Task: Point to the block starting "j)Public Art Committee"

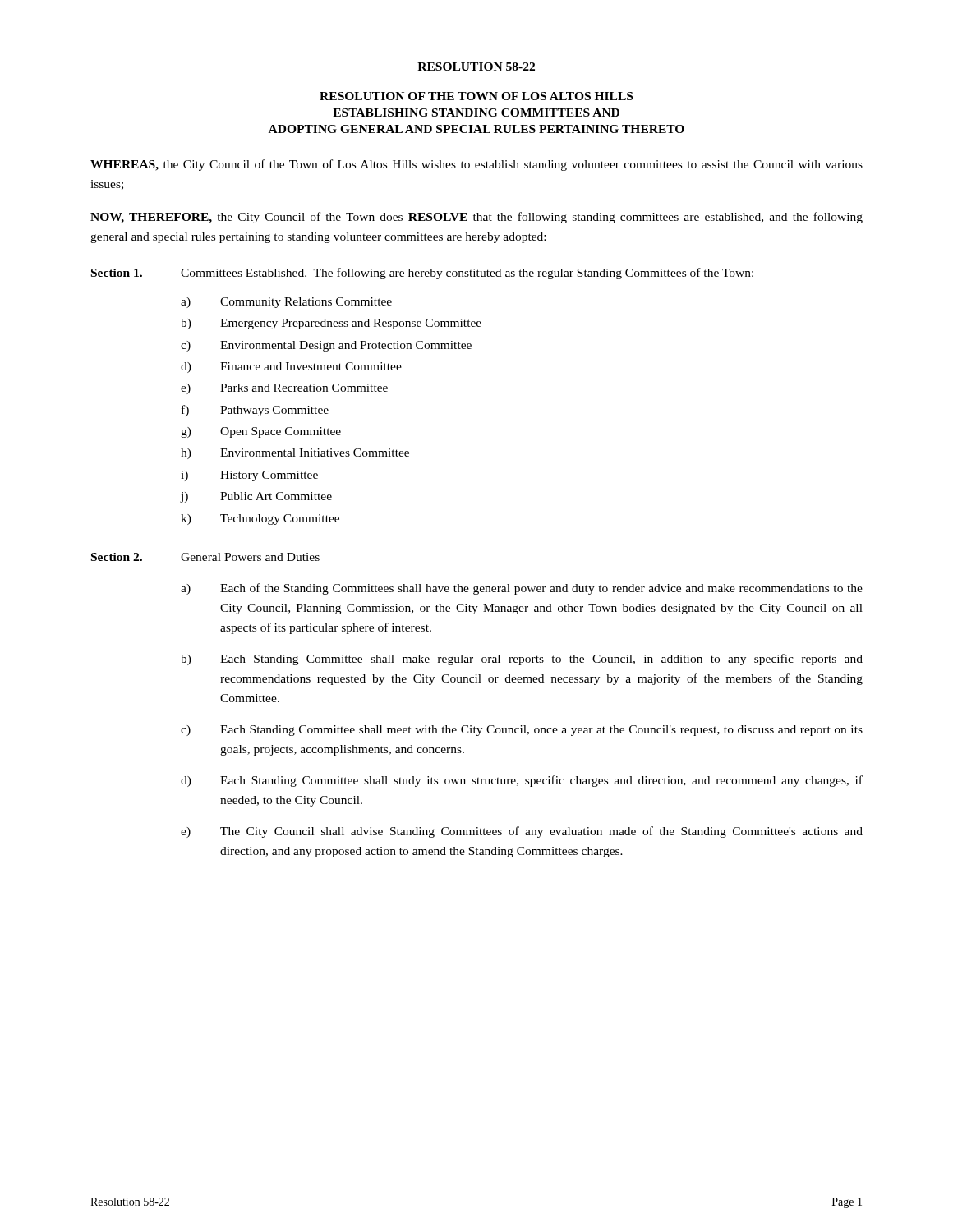Action: coord(256,497)
